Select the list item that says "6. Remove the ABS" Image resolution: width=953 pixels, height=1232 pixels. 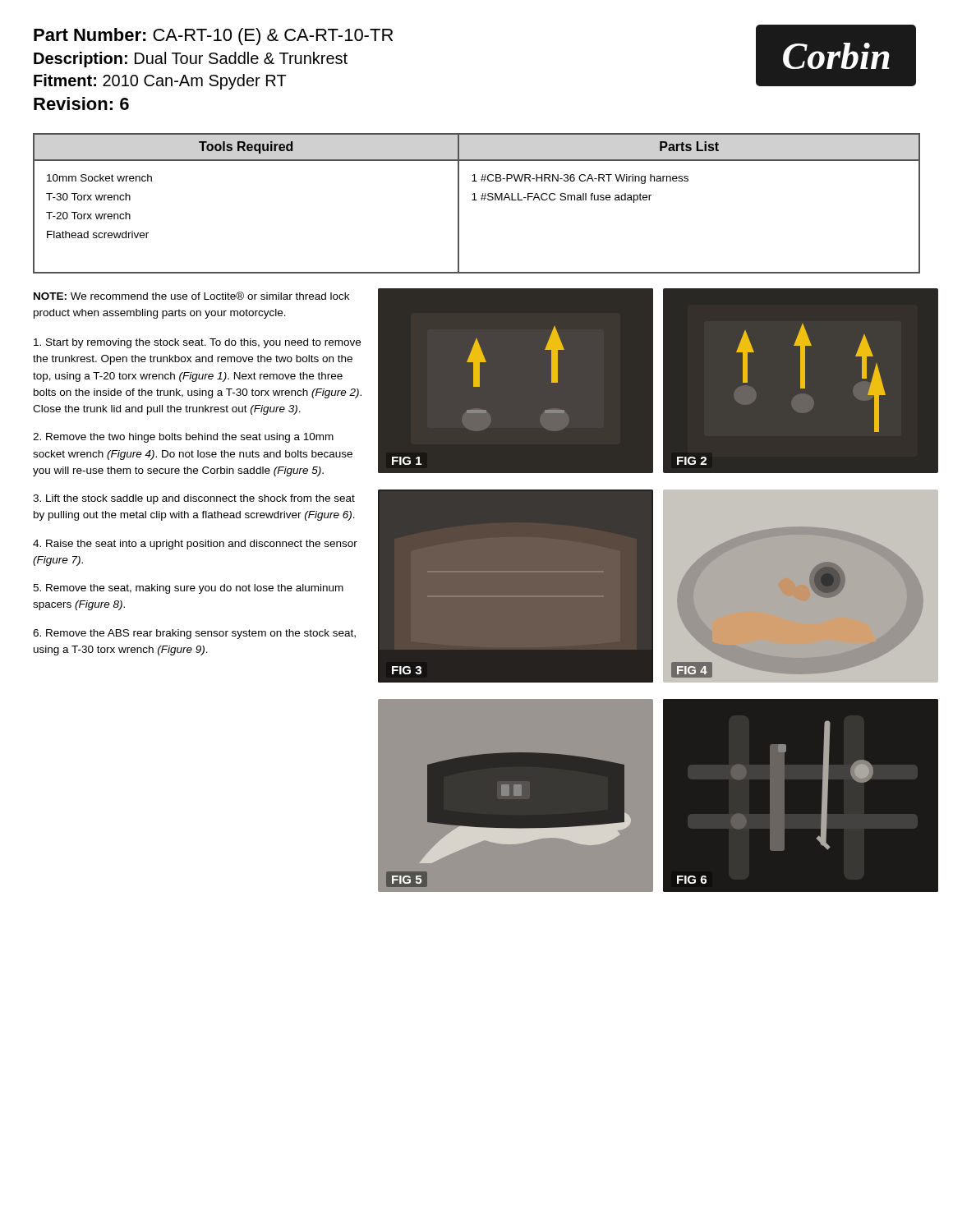(x=195, y=641)
